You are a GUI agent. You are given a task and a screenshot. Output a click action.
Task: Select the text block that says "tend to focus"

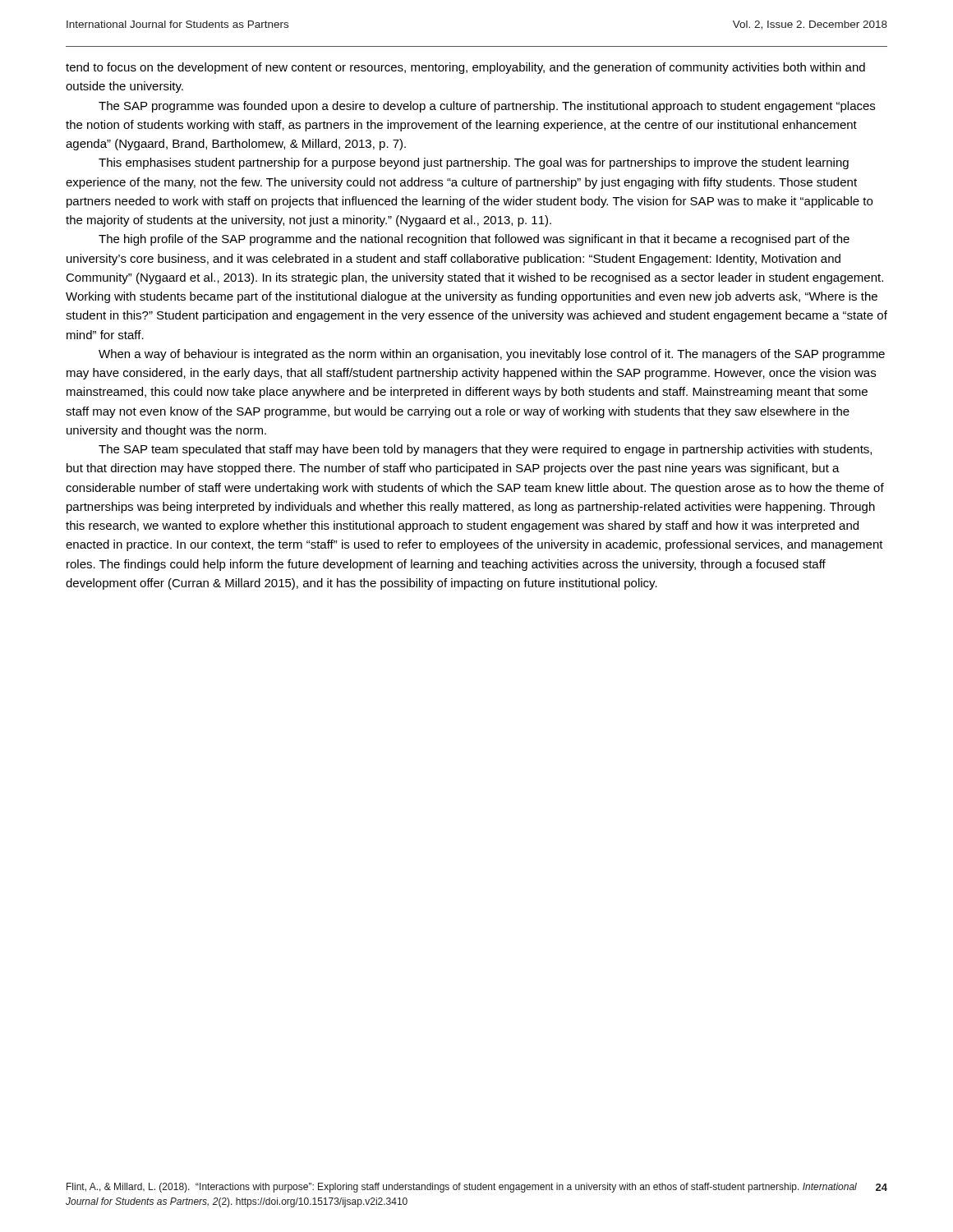(x=476, y=77)
